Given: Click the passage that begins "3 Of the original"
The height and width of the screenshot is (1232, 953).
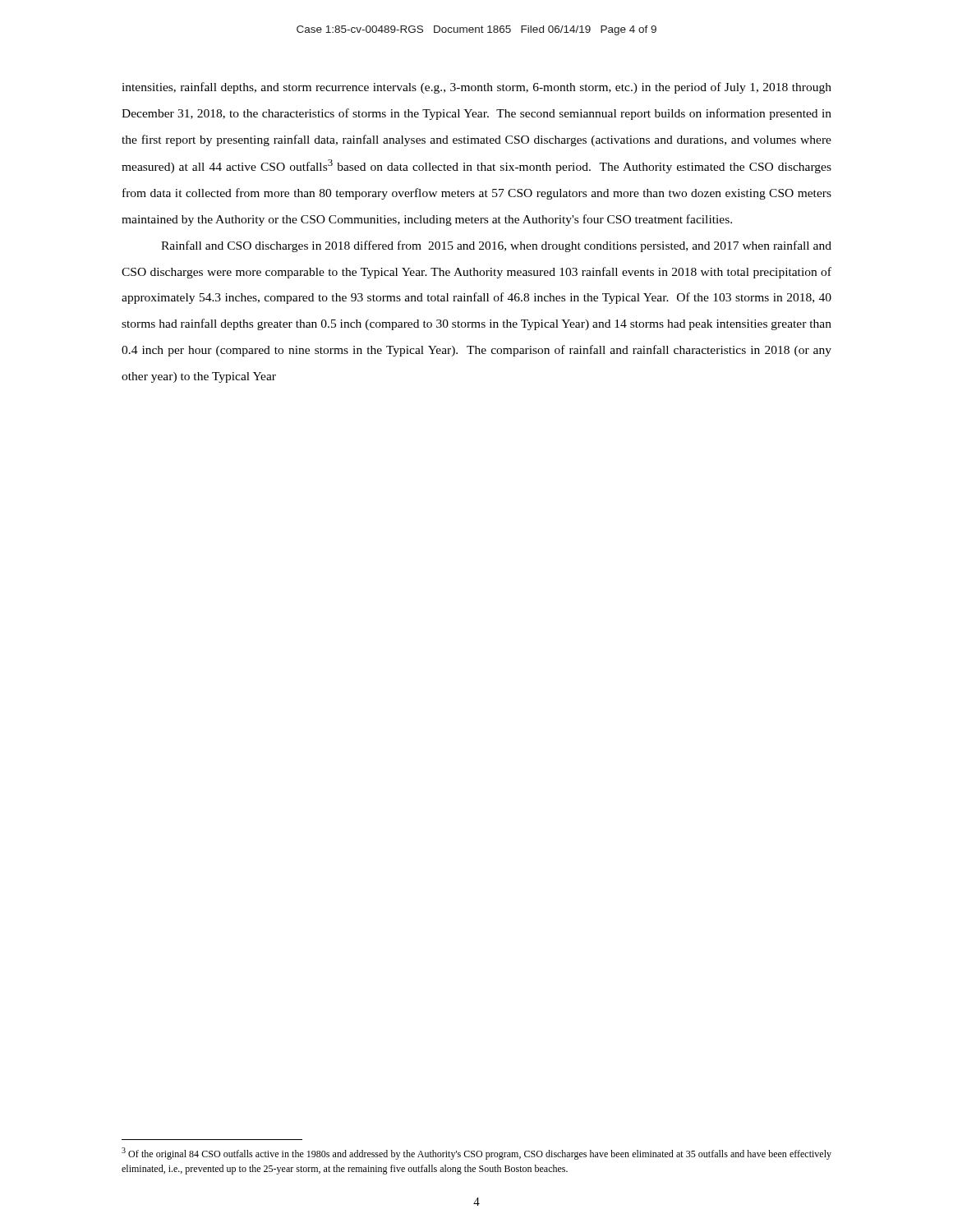Looking at the screenshot, I should [x=476, y=1160].
